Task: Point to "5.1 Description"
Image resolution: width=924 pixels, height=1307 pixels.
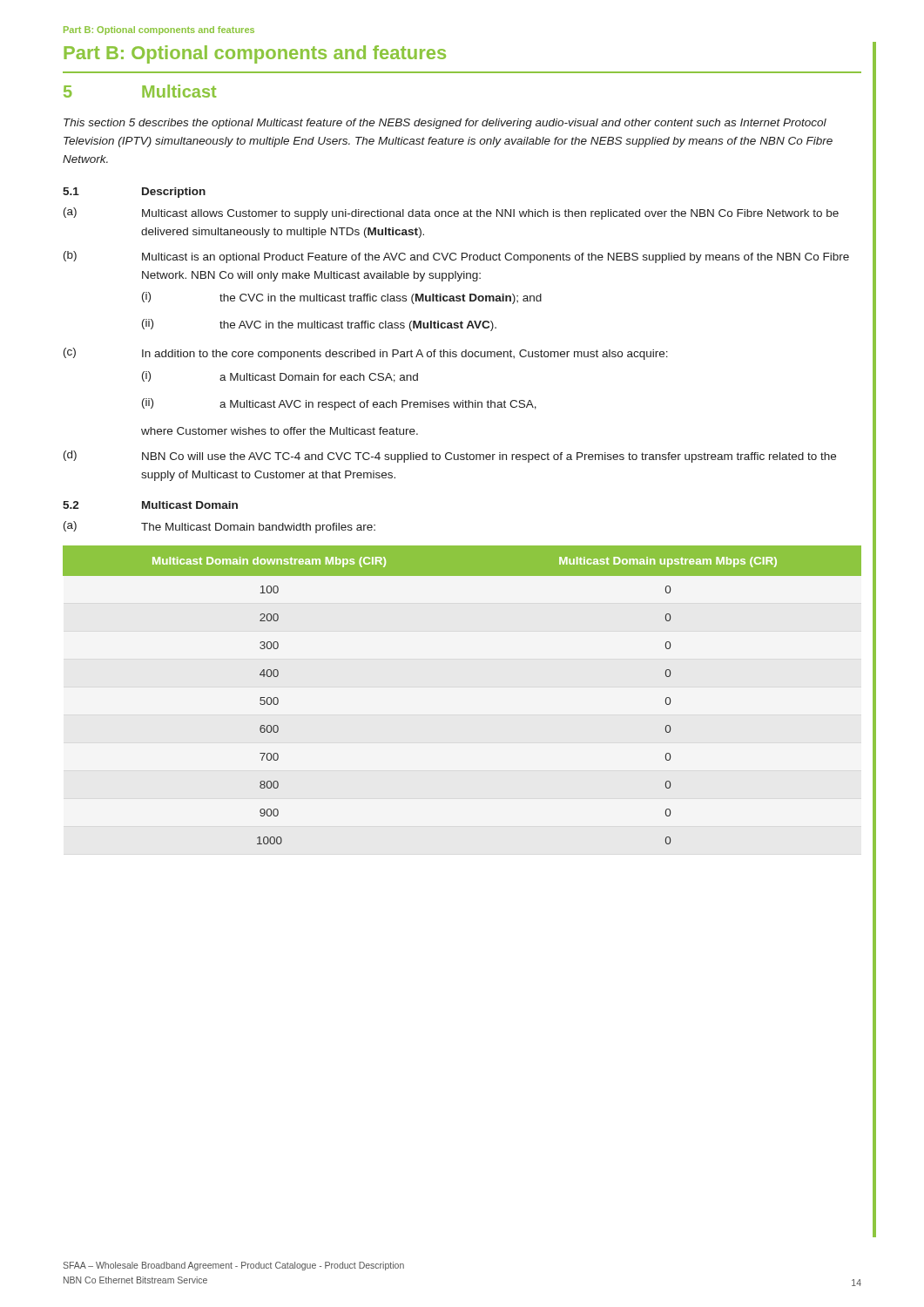Action: [x=134, y=191]
